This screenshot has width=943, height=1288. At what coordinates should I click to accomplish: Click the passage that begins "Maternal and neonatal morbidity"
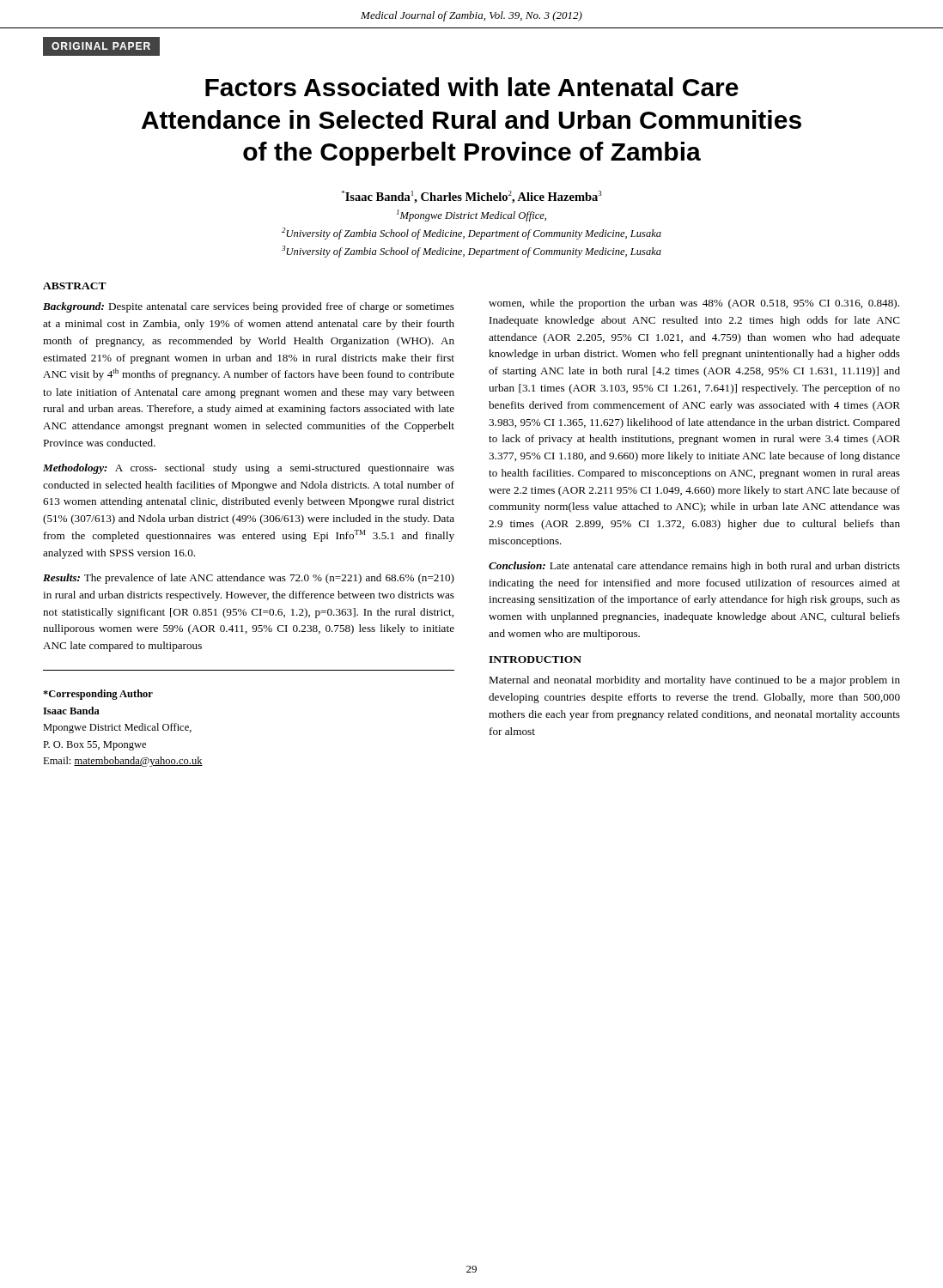point(694,706)
